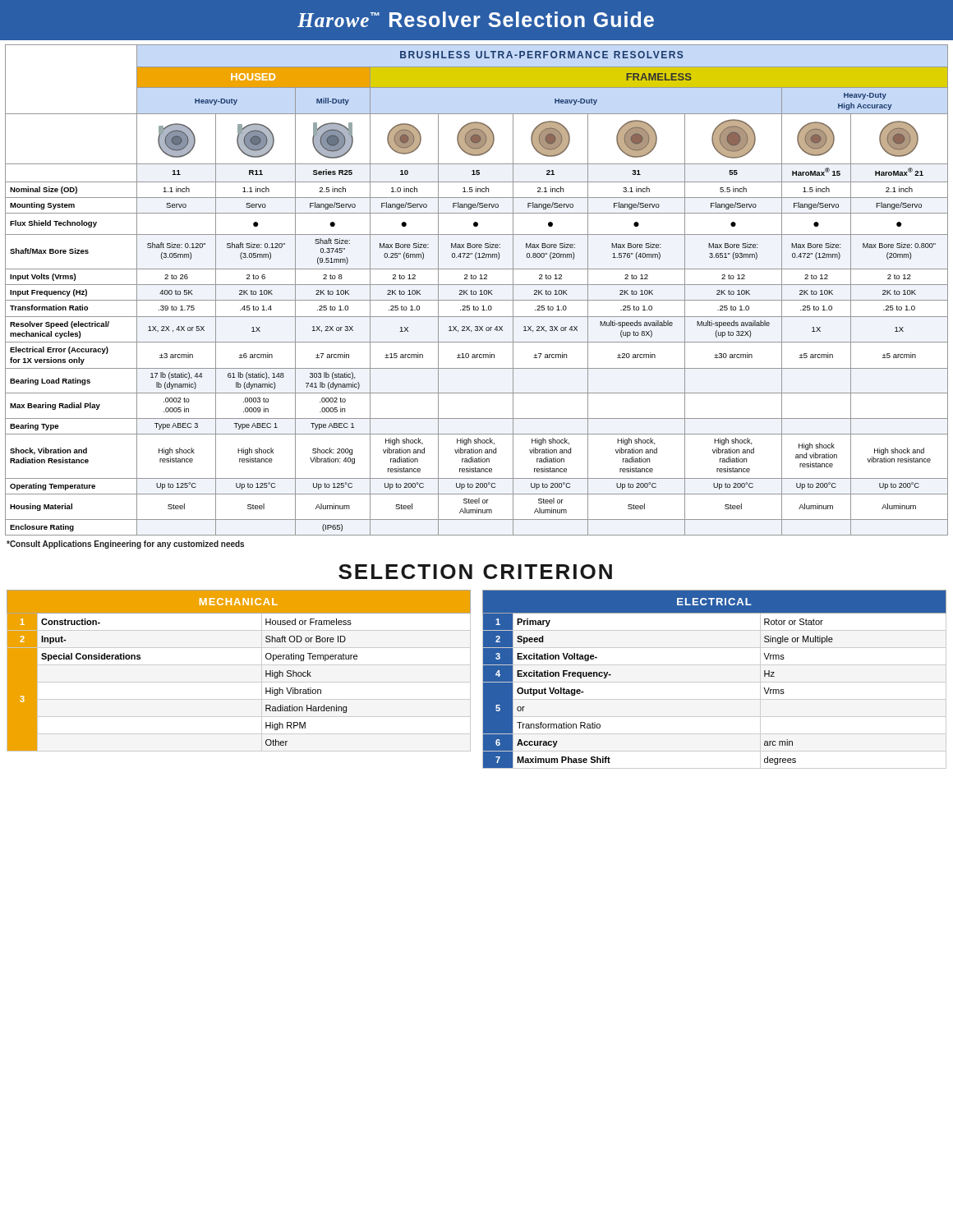Click on the table containing "Single or Multiple"

pos(714,679)
